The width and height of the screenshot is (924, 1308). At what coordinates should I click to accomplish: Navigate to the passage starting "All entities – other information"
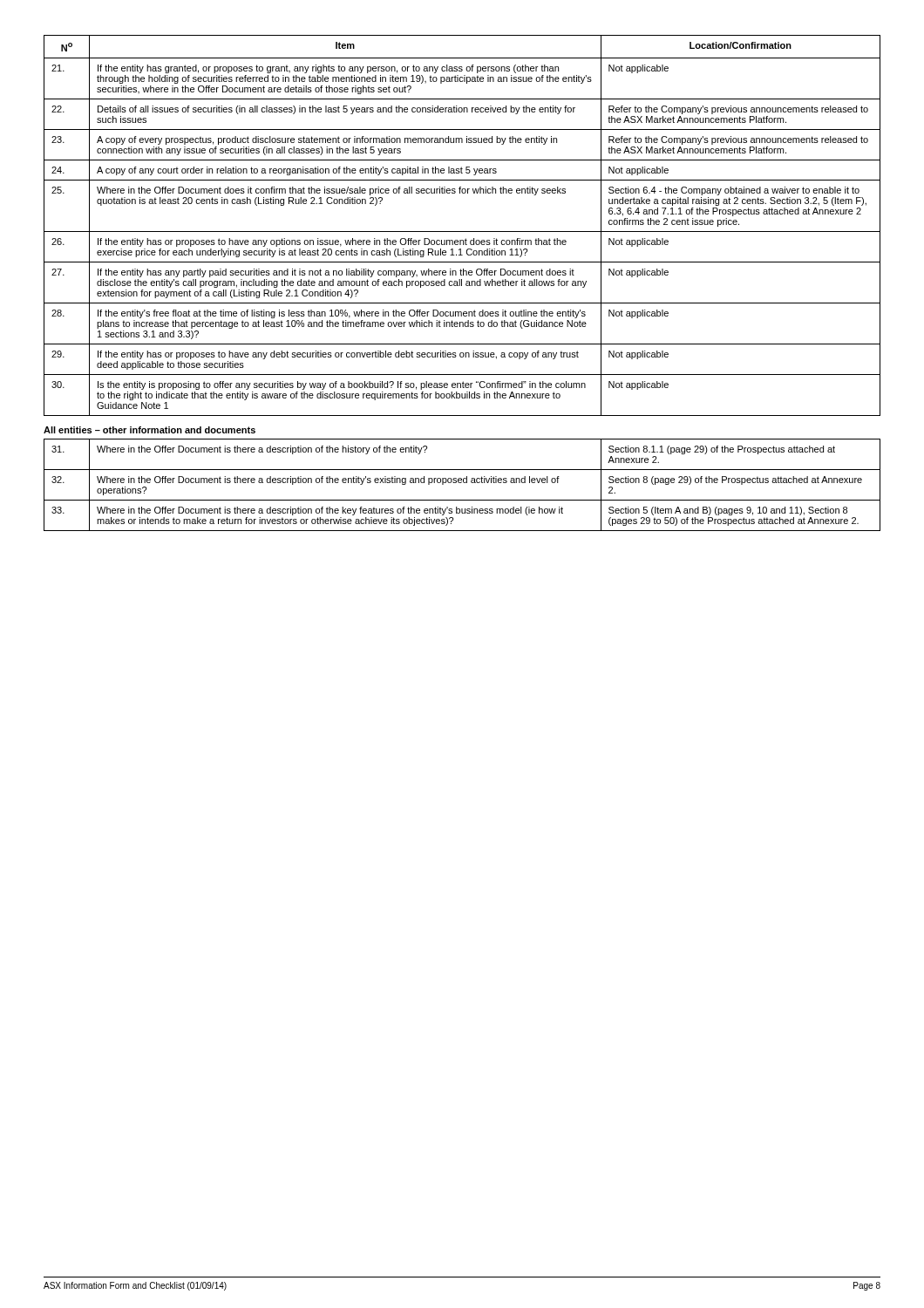[150, 430]
